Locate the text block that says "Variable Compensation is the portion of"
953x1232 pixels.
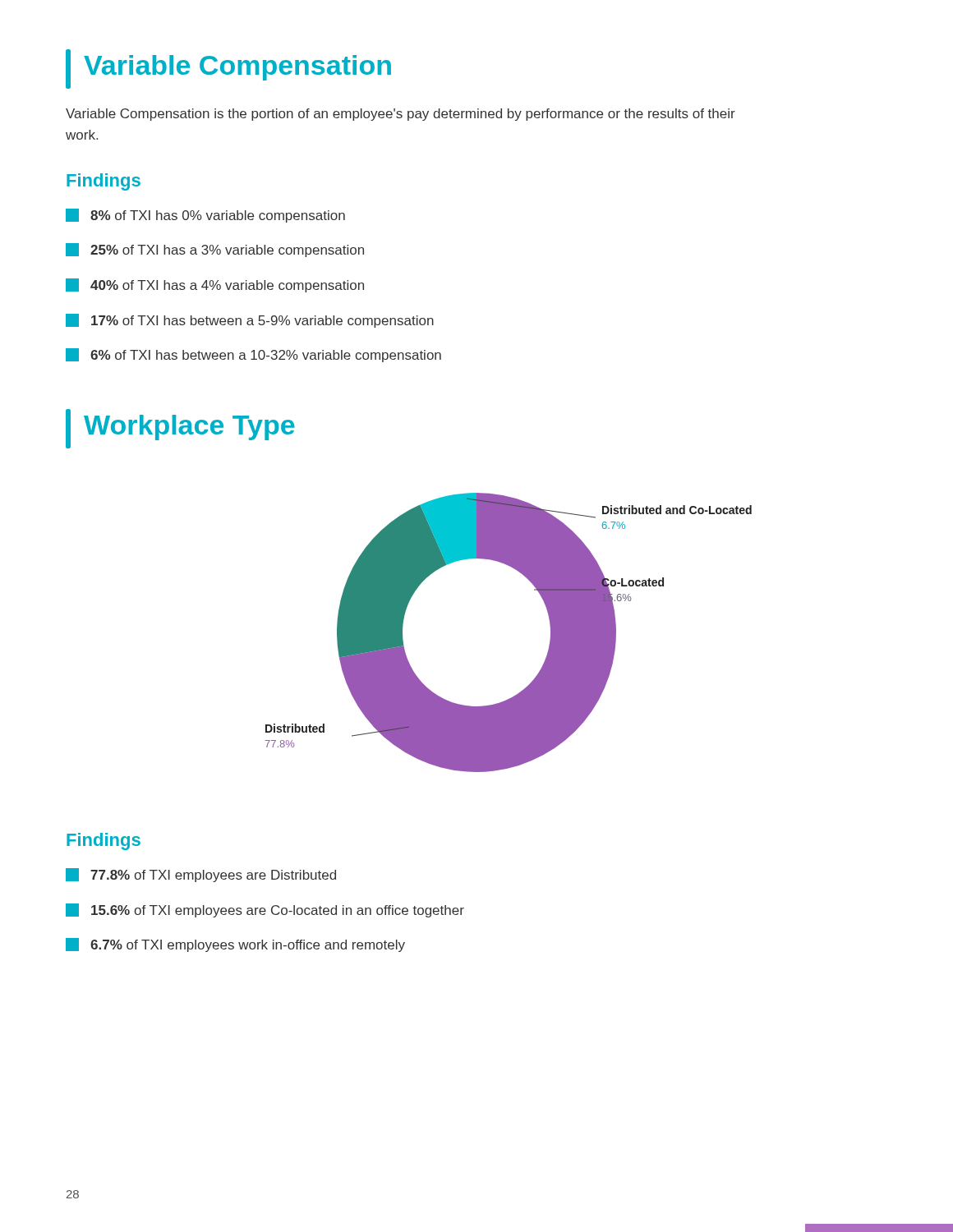tap(400, 125)
